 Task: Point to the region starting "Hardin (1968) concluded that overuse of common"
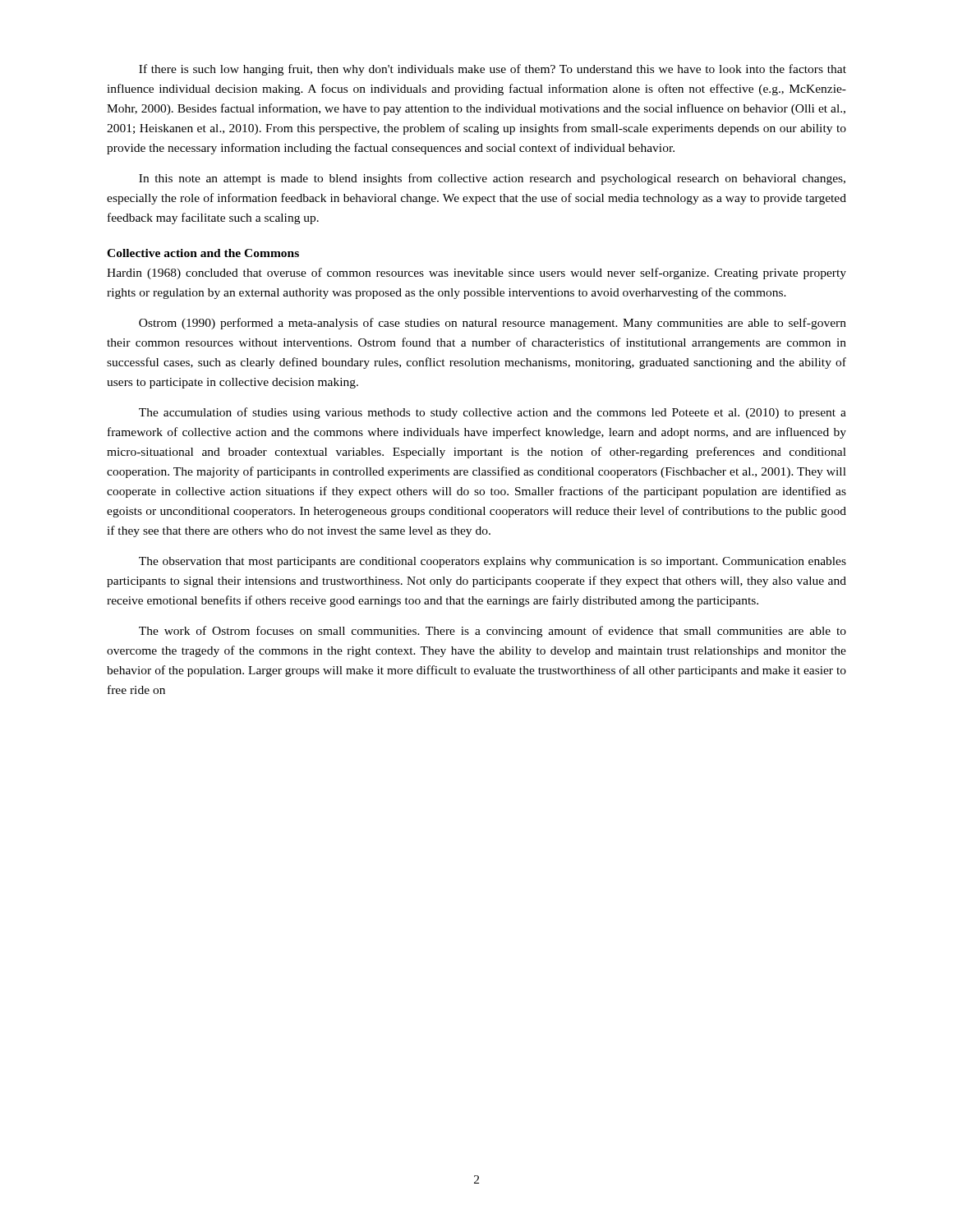[476, 283]
